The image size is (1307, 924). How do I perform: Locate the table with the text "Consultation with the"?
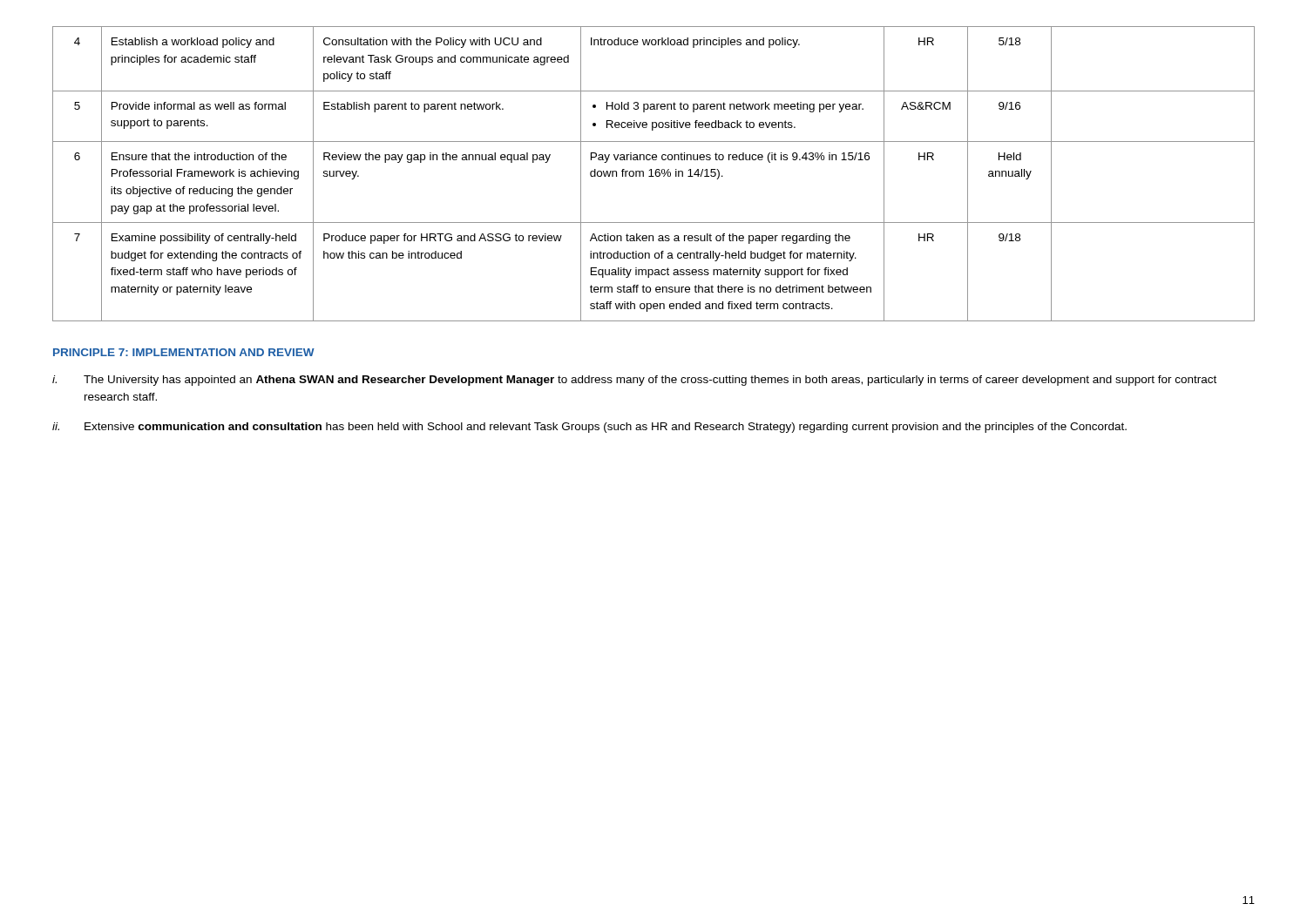click(x=654, y=174)
